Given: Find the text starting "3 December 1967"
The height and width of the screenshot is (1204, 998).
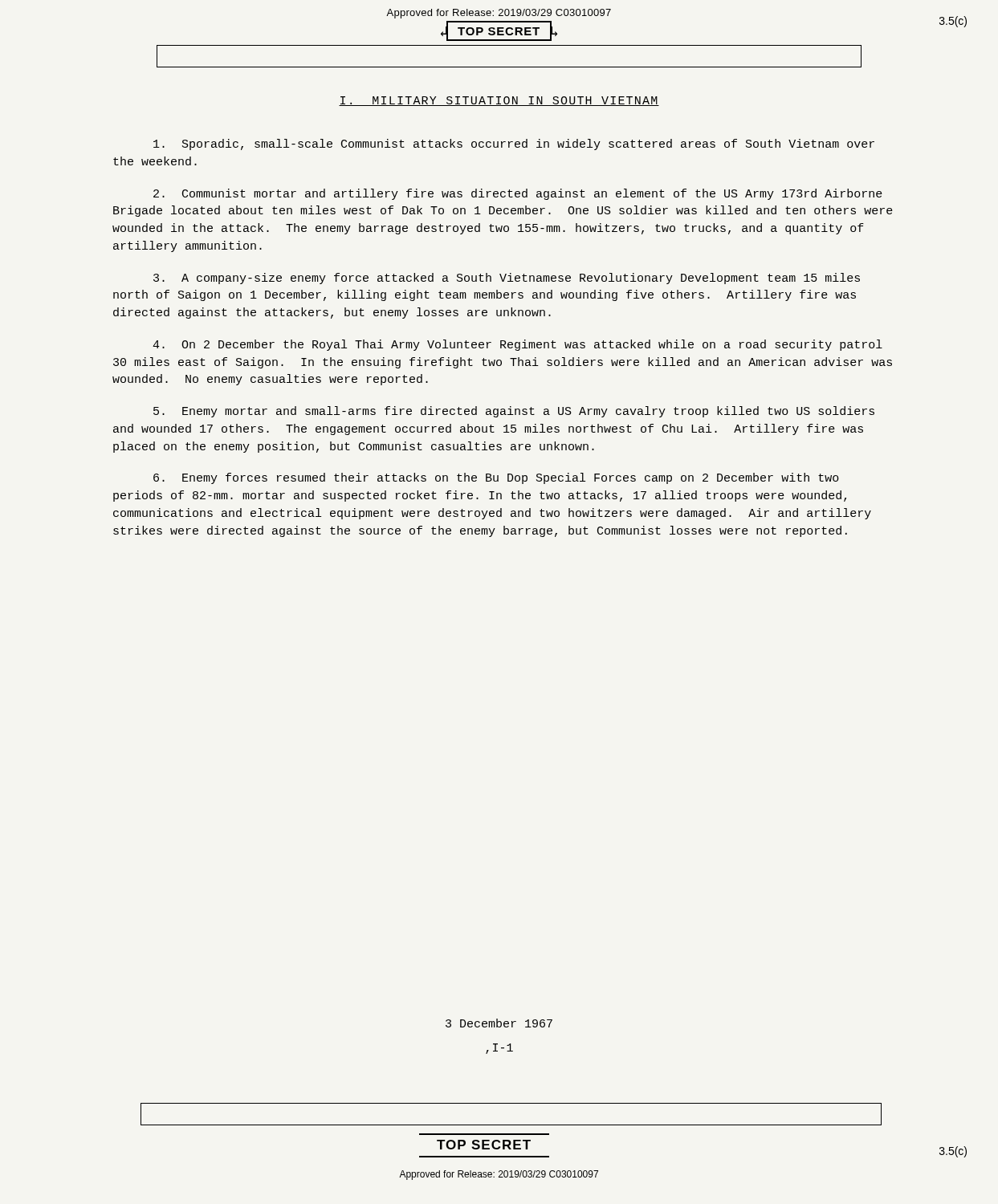Looking at the screenshot, I should pyautogui.click(x=499, y=1025).
